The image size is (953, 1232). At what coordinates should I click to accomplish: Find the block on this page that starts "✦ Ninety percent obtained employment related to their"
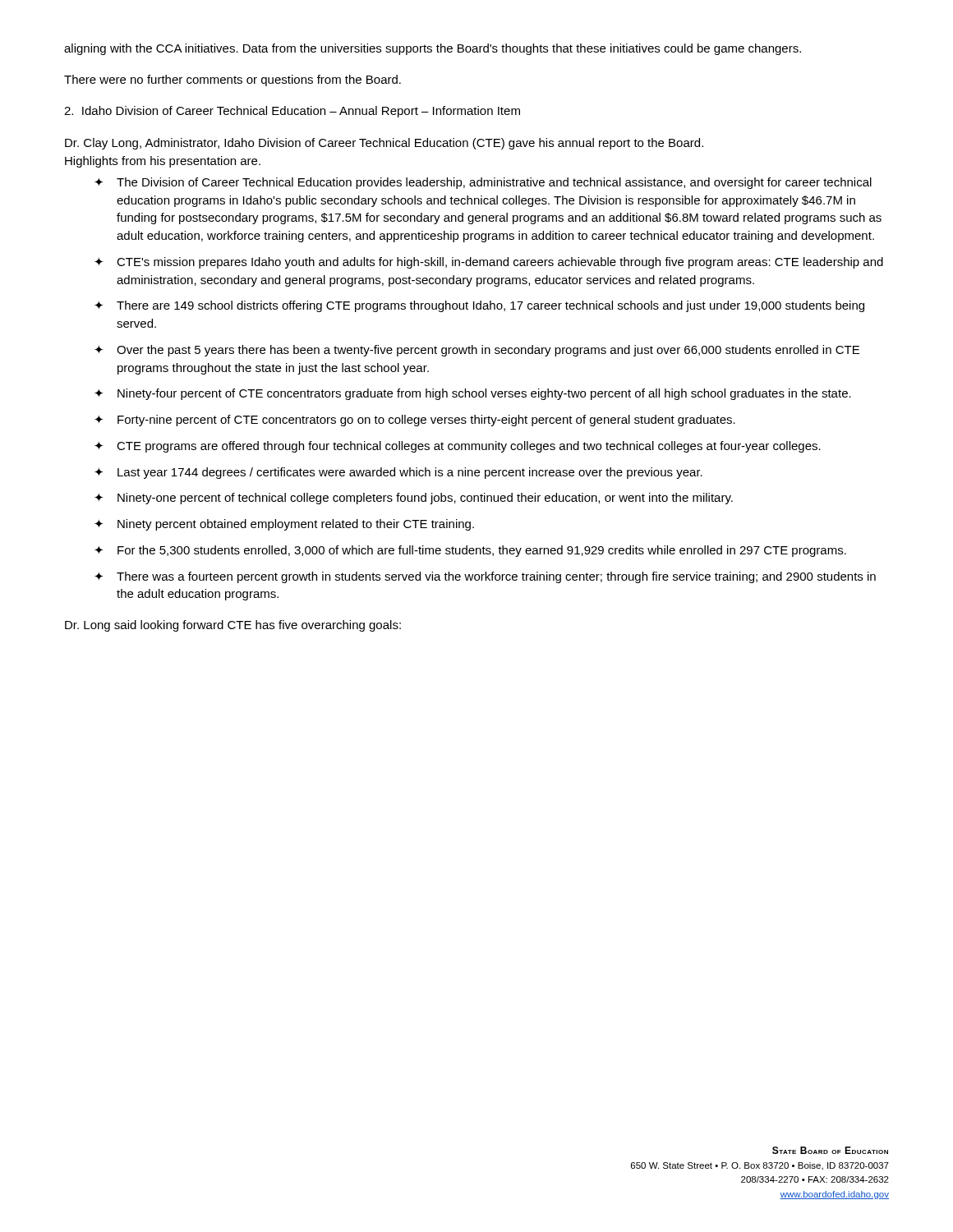point(284,525)
